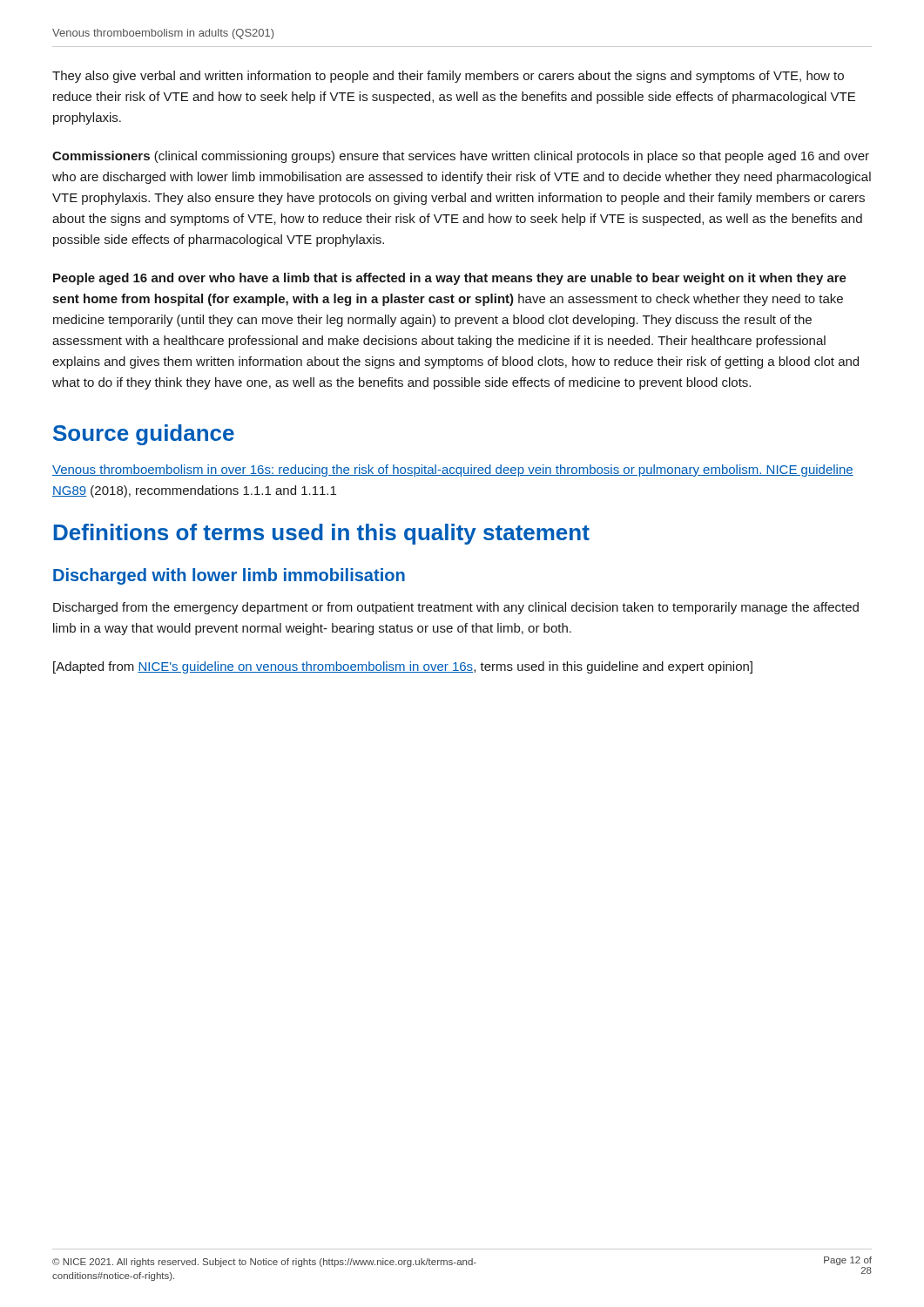The width and height of the screenshot is (924, 1307).
Task: Select the block starting "They also give"
Action: click(454, 96)
